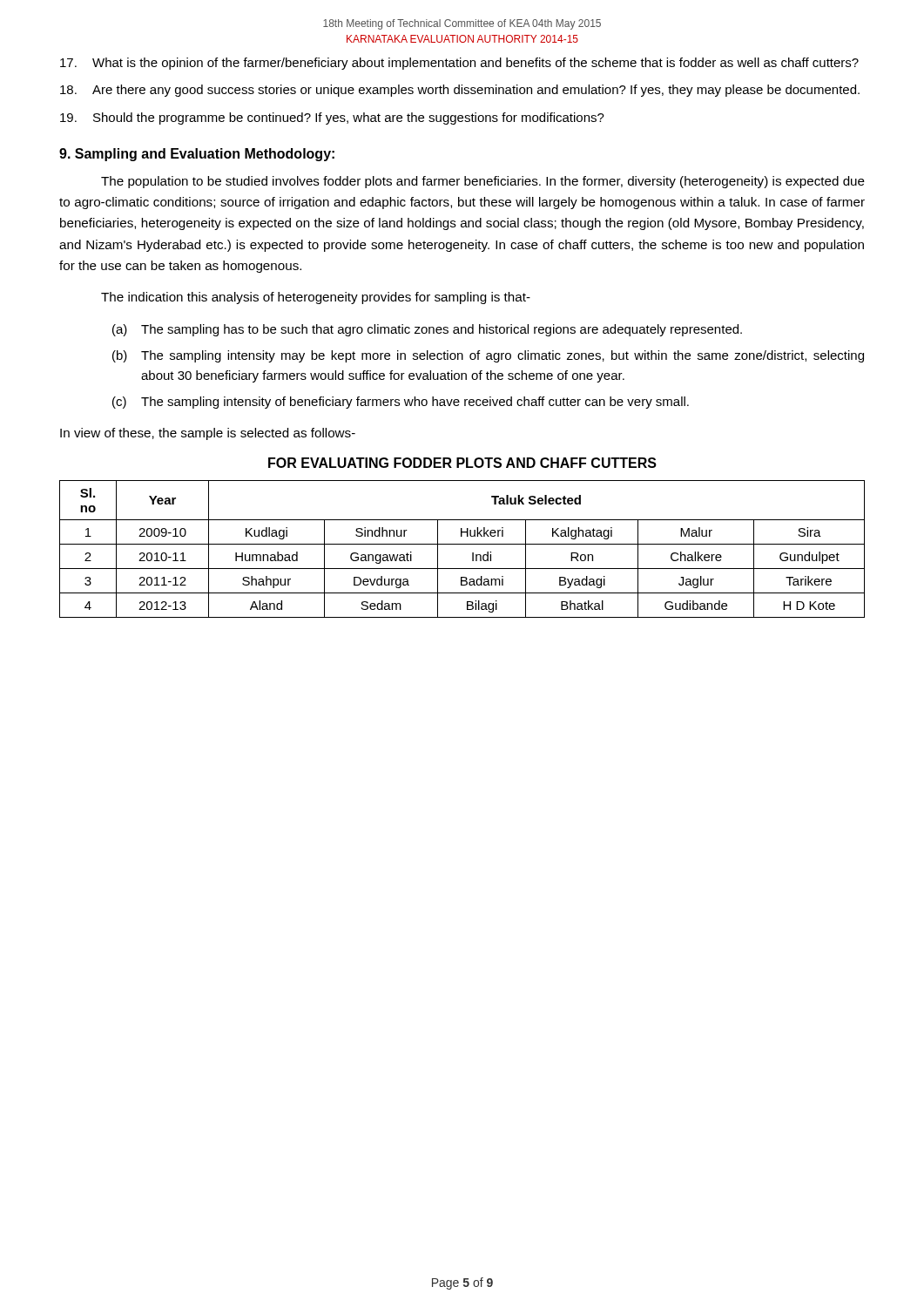The width and height of the screenshot is (924, 1307).
Task: Click the passage that begins "The population to be studied involves fodder"
Action: point(462,223)
